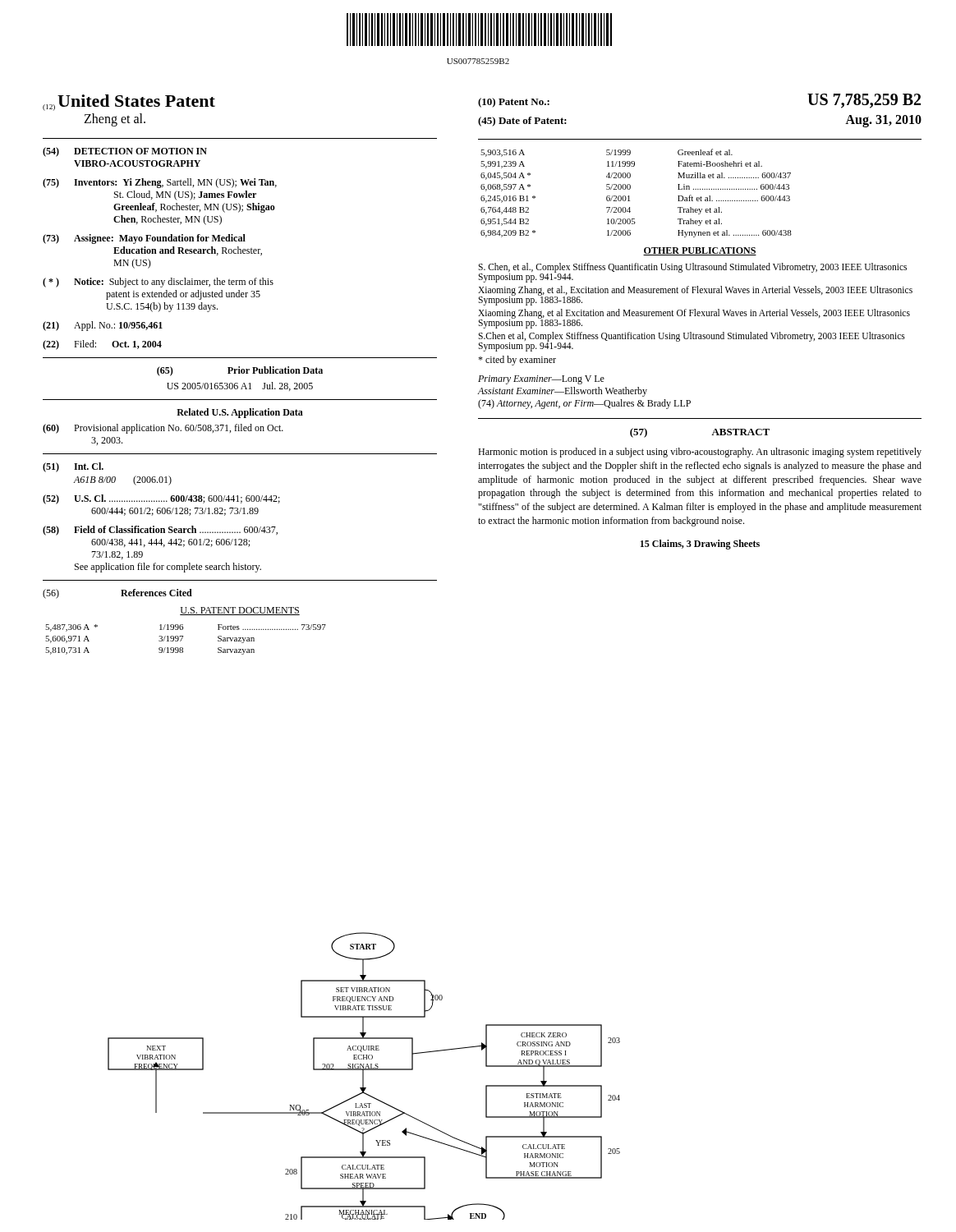Select the text block that reads "(60) Provisional application No. 60/508,371,"

point(240,435)
